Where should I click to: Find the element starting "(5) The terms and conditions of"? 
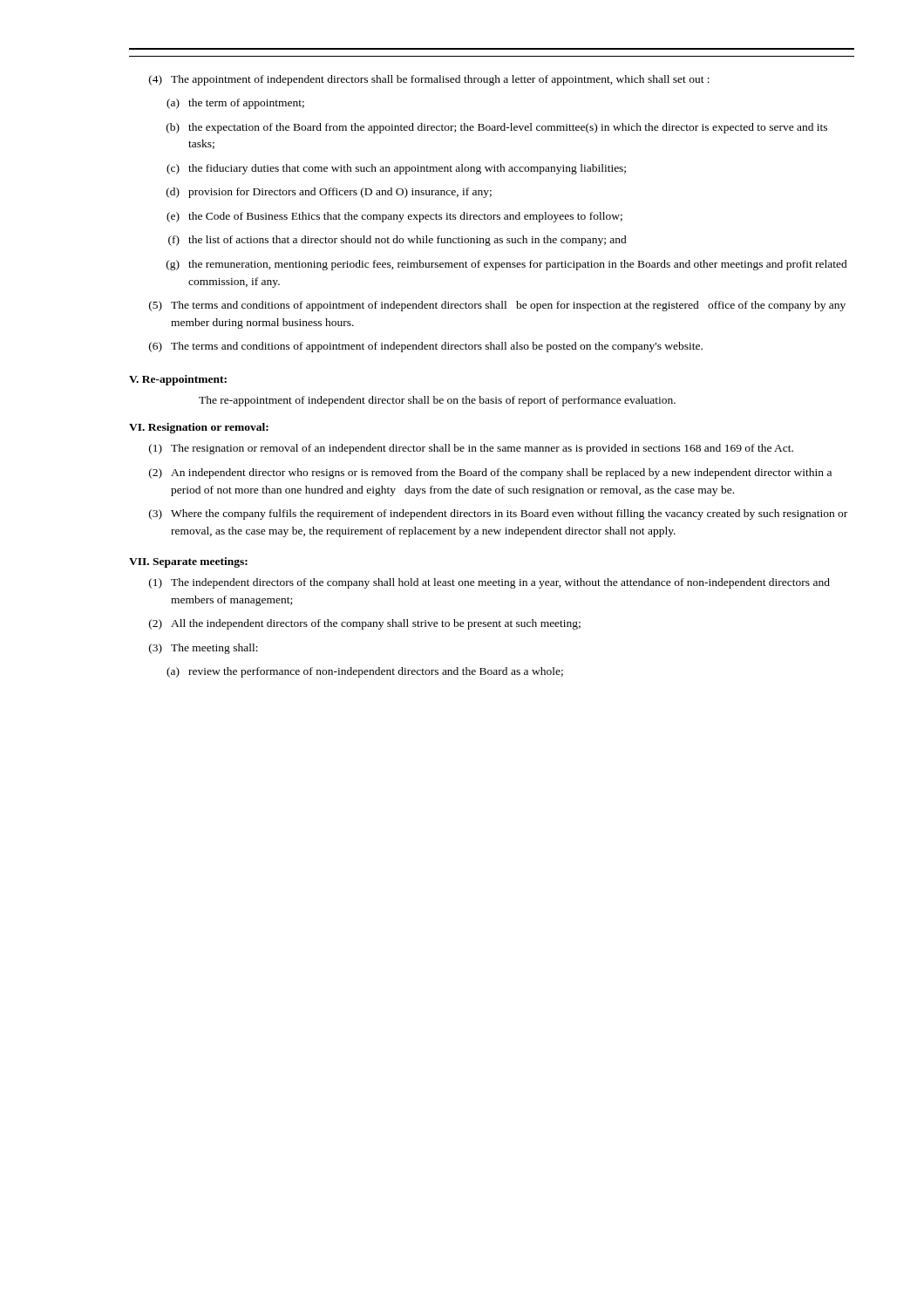[492, 314]
